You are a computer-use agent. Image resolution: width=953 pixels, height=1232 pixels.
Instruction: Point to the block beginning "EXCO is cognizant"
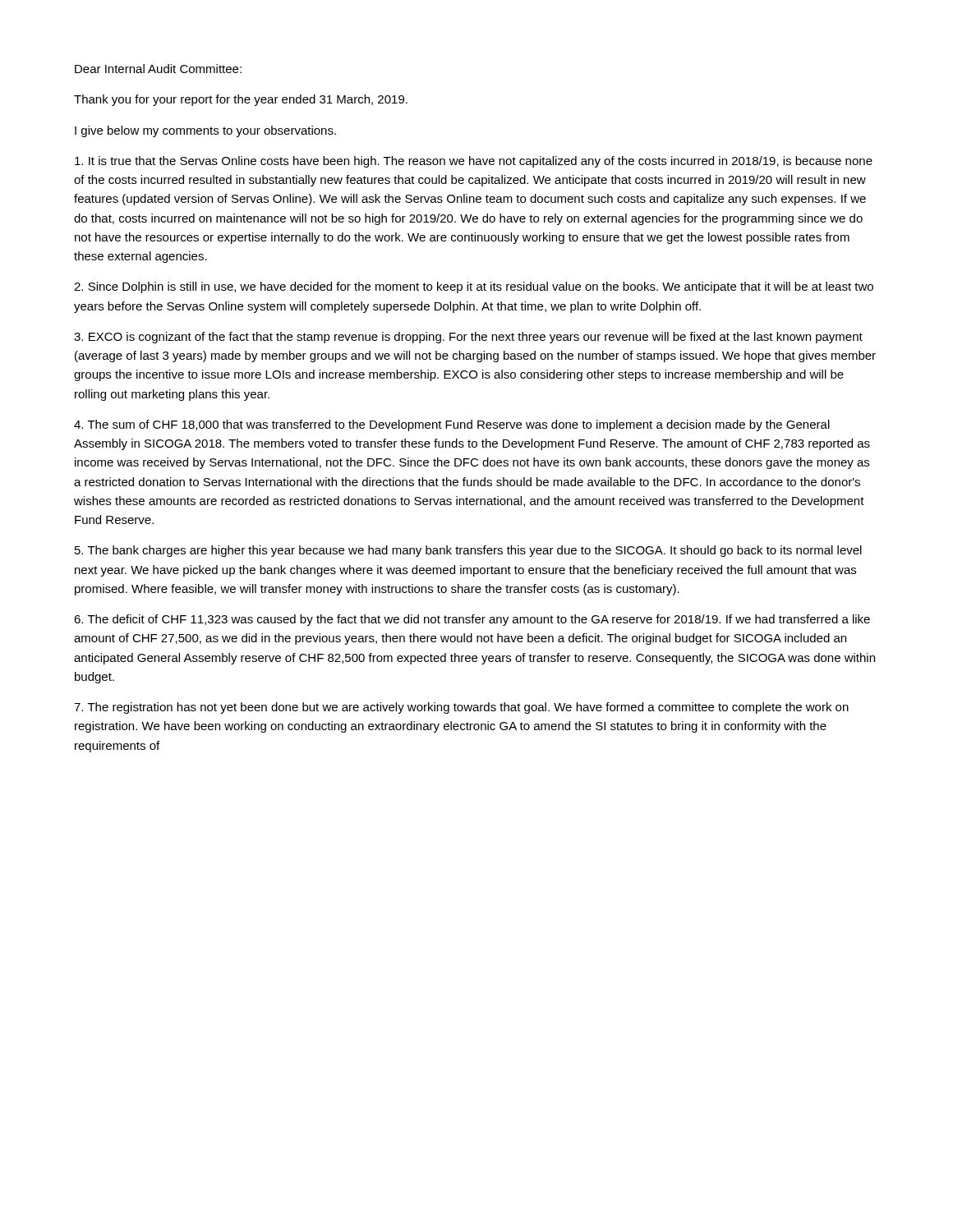pyautogui.click(x=475, y=365)
